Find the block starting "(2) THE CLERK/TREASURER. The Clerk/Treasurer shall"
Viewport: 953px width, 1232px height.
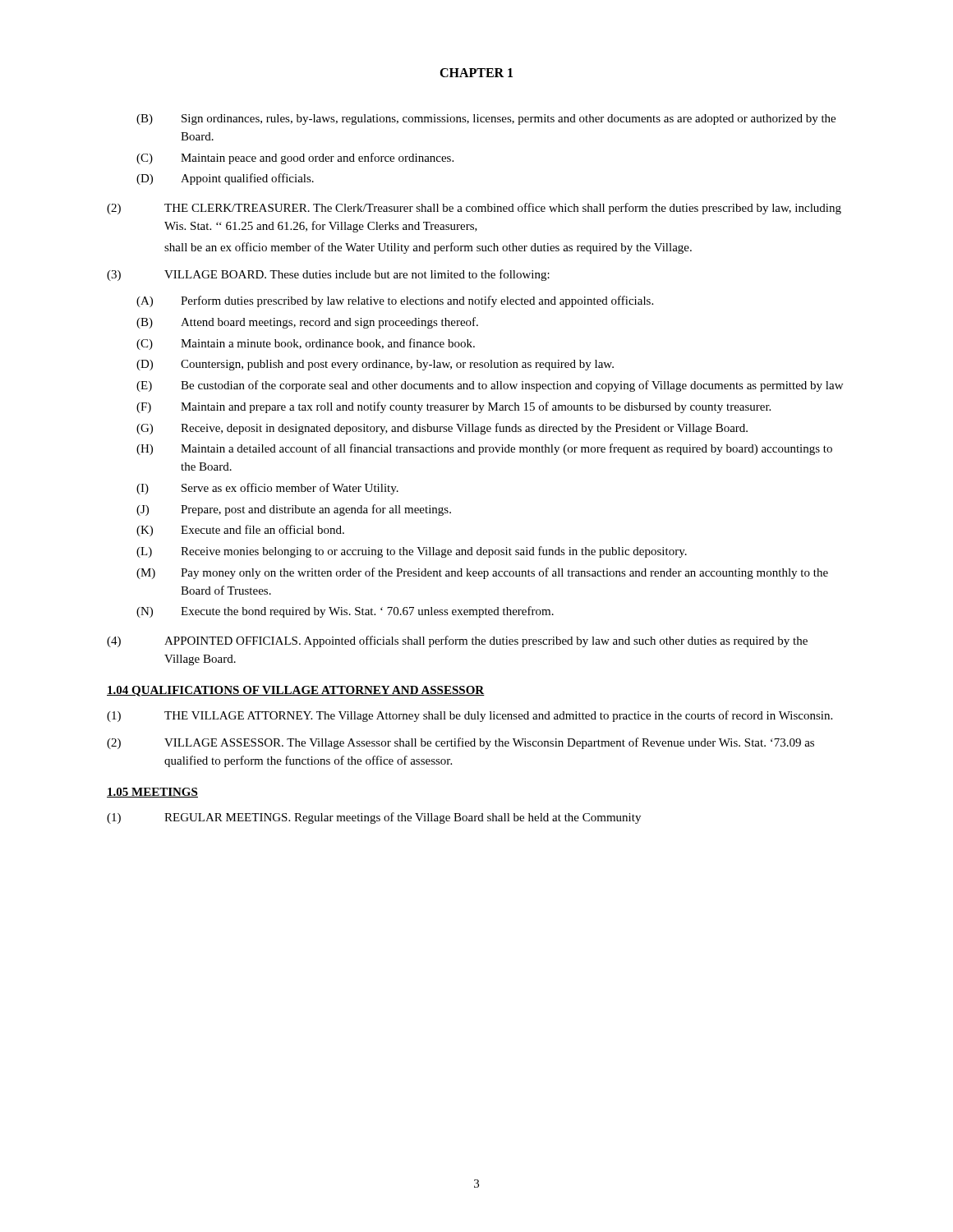[x=476, y=217]
